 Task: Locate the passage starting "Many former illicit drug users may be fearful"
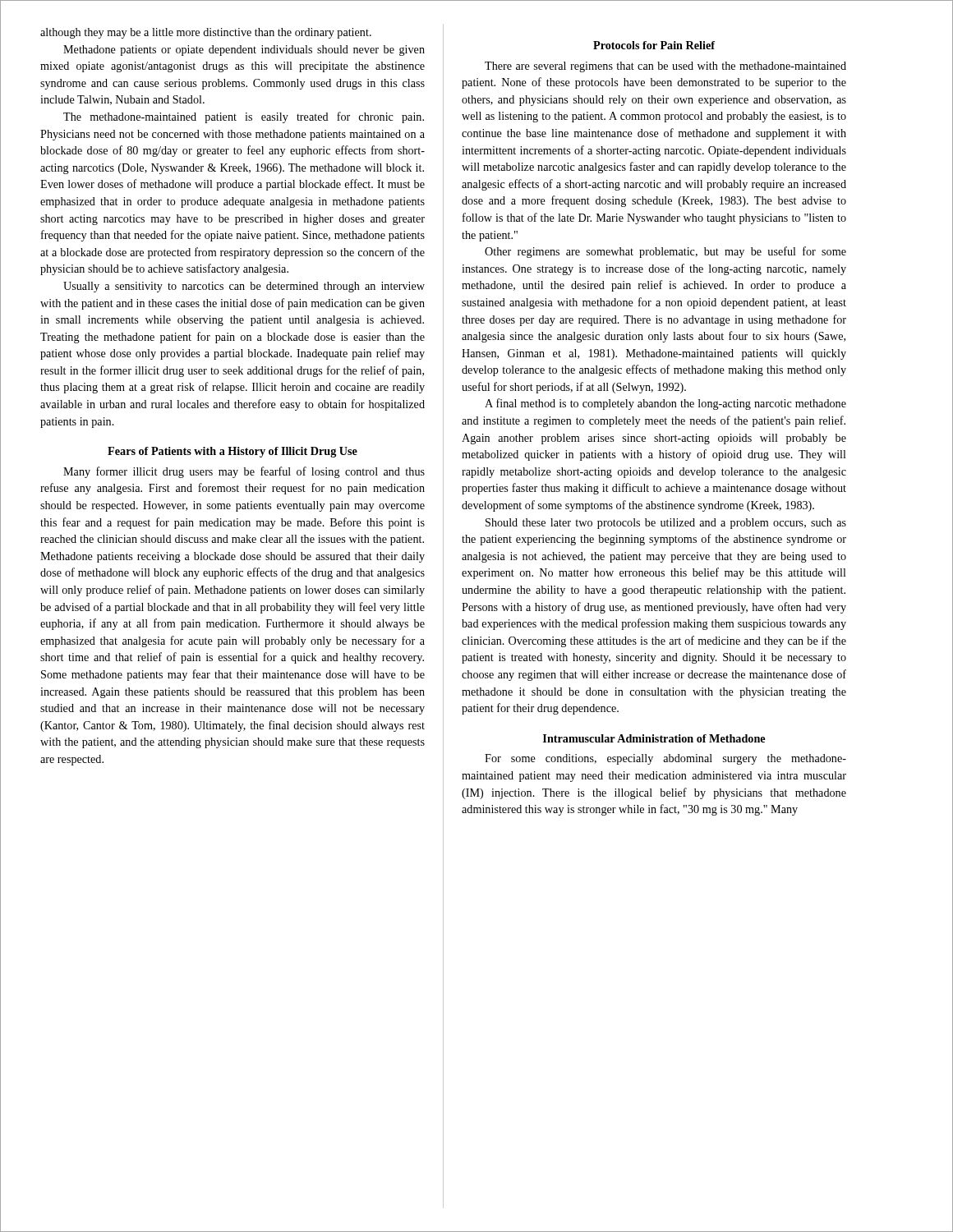tap(232, 615)
